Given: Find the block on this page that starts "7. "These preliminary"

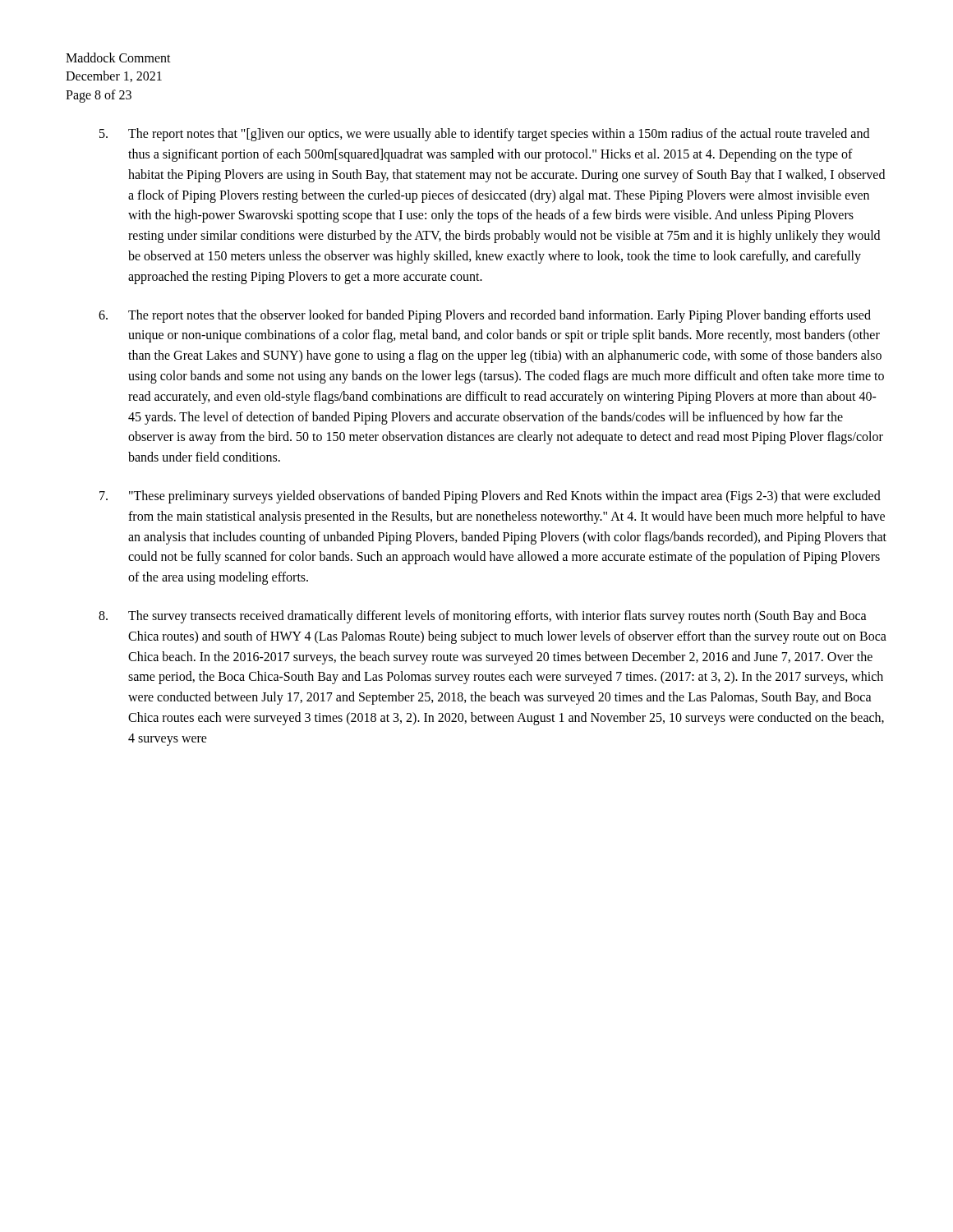Looking at the screenshot, I should (493, 537).
